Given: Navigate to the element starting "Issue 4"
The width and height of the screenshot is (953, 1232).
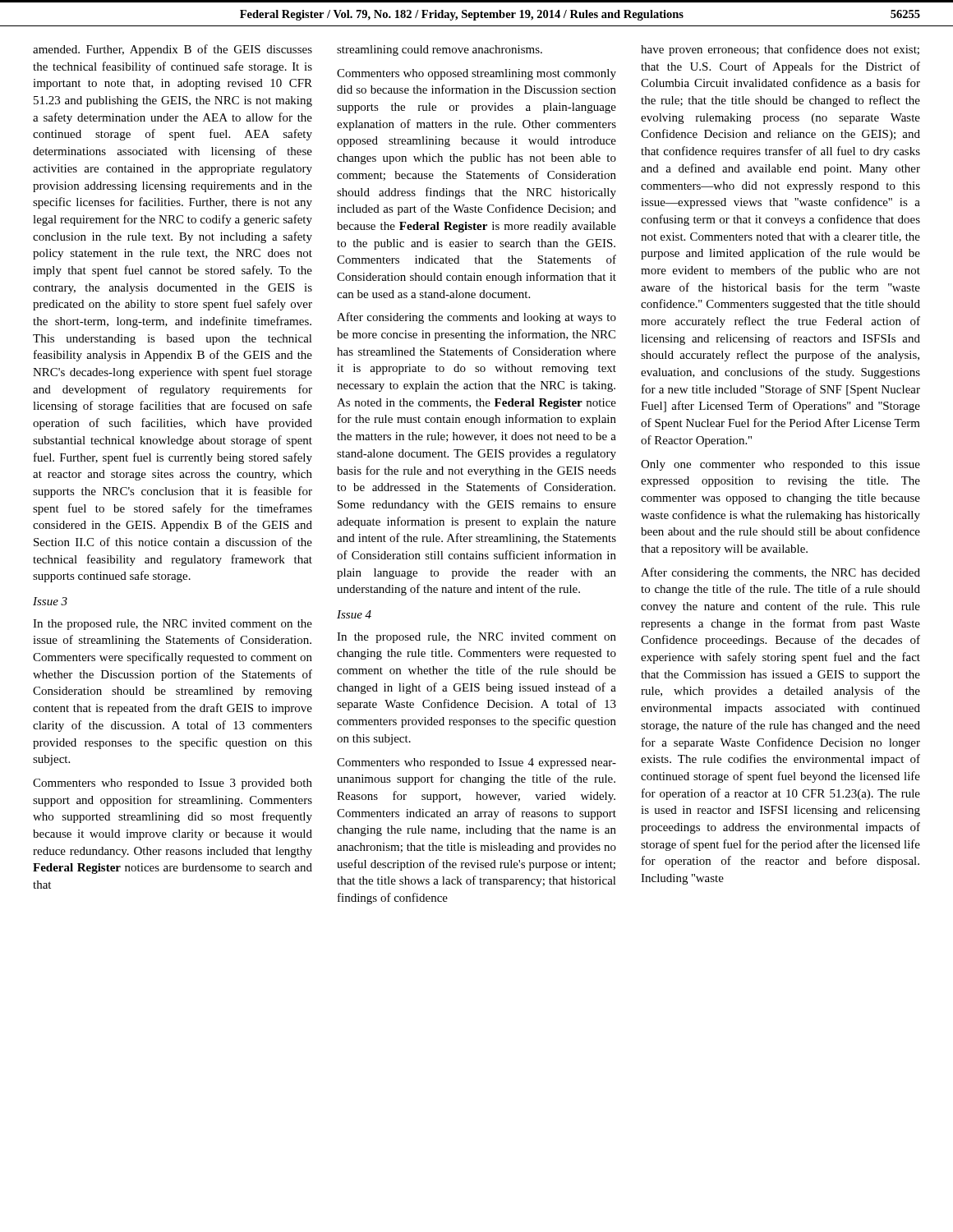Looking at the screenshot, I should [x=354, y=614].
